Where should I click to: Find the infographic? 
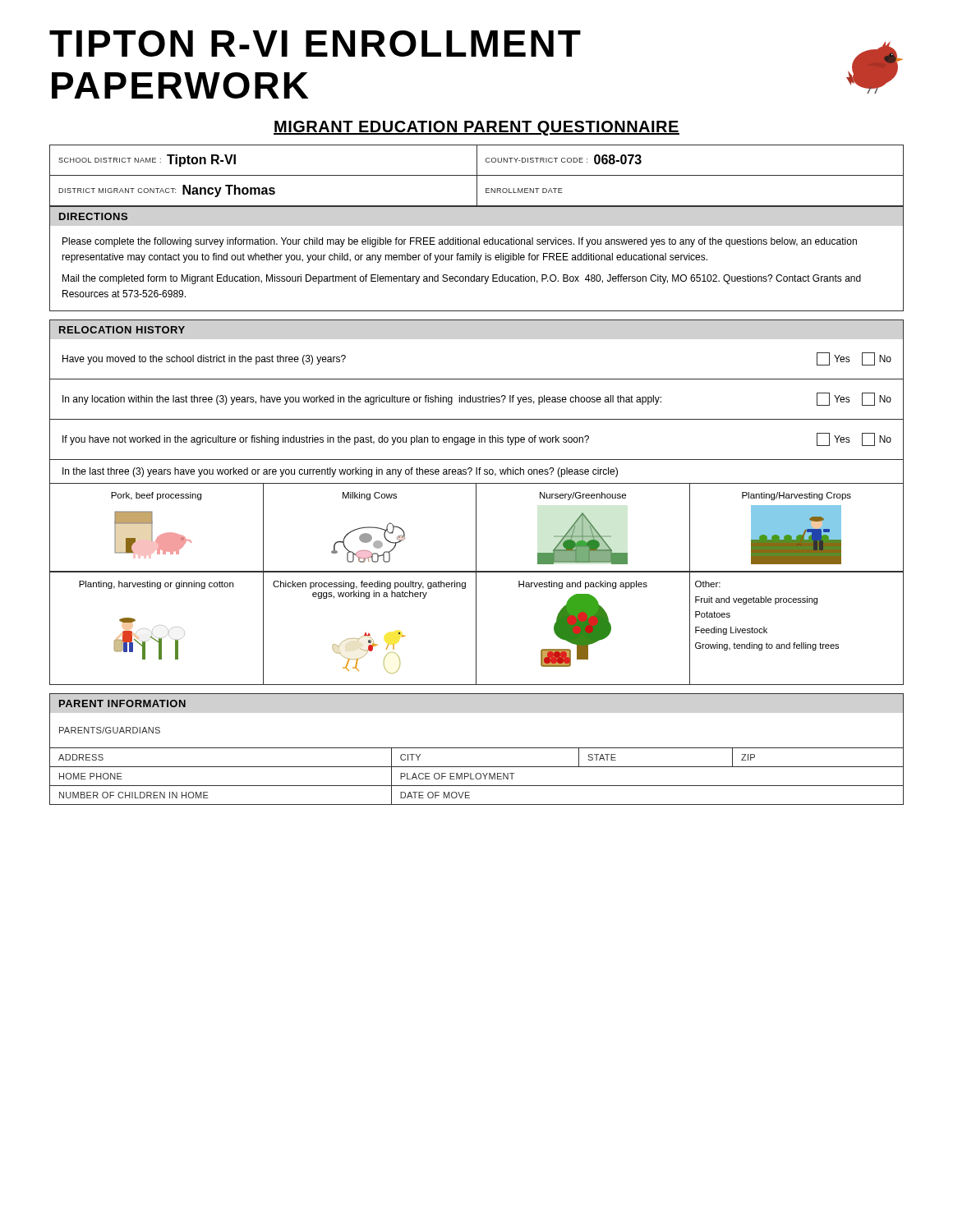coord(476,584)
